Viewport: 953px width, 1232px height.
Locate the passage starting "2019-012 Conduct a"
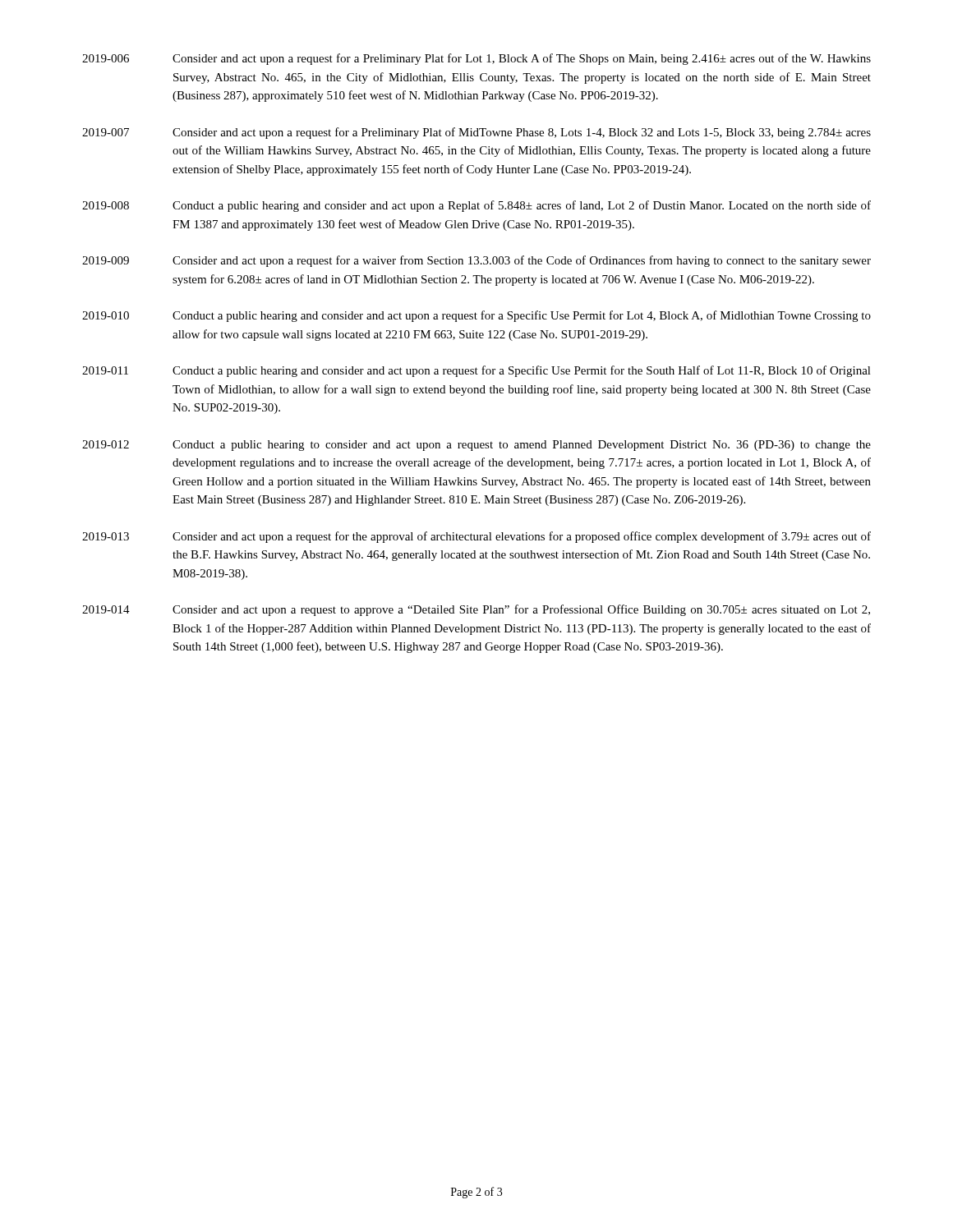pyautogui.click(x=476, y=472)
